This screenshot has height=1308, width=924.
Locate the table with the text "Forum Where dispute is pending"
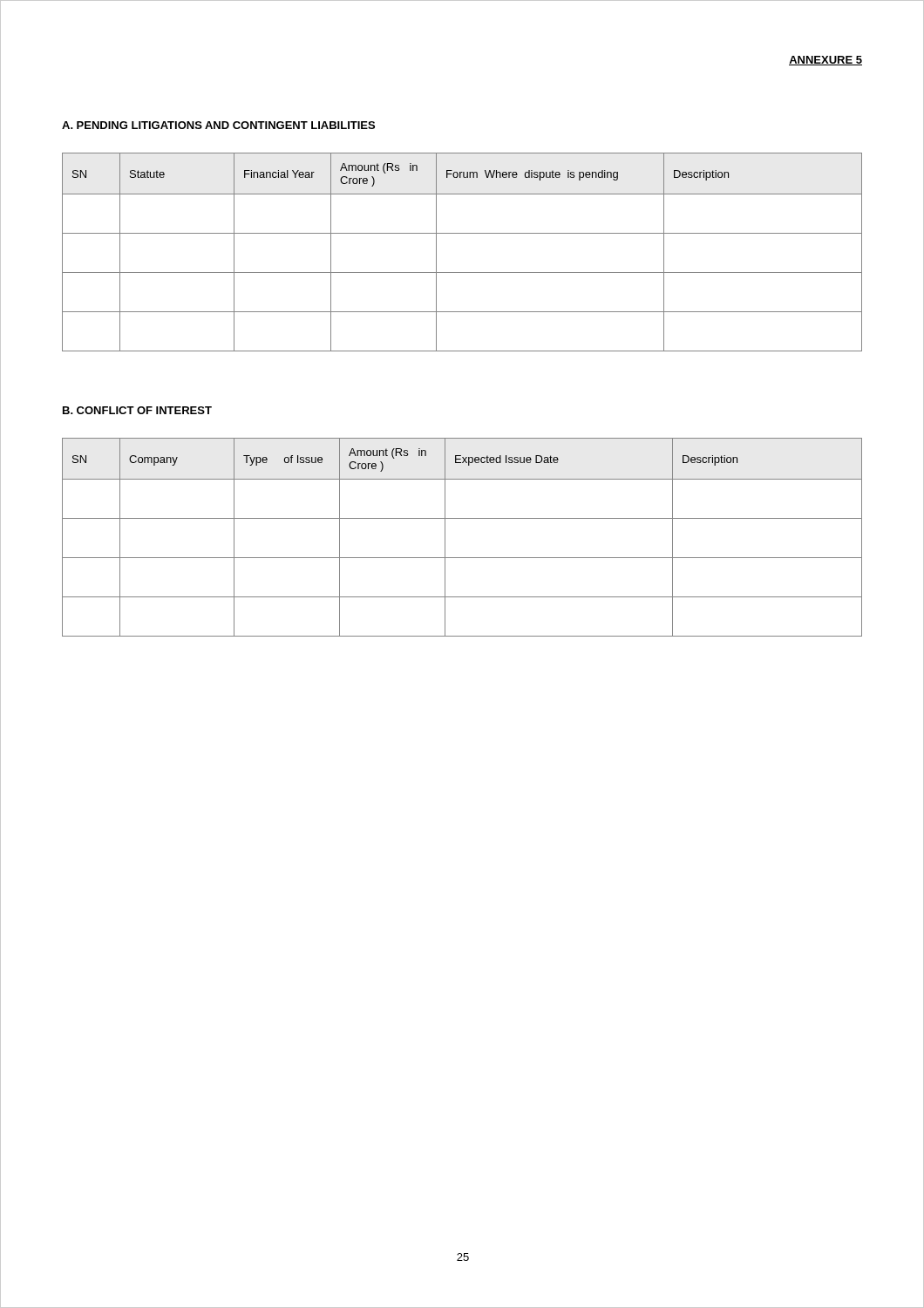tap(462, 252)
